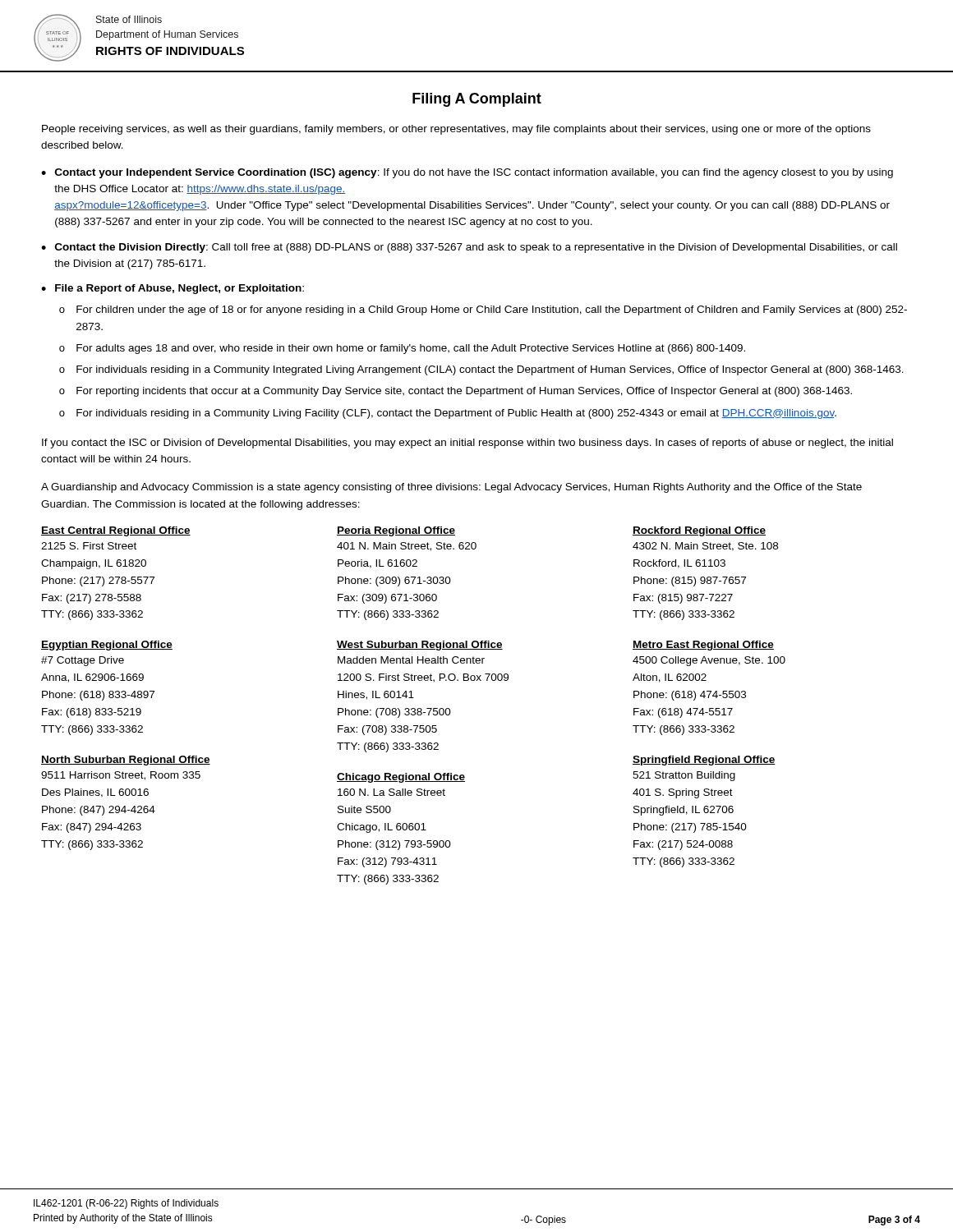Point to "Filing A Complaint"
This screenshot has width=953, height=1232.
click(x=476, y=99)
